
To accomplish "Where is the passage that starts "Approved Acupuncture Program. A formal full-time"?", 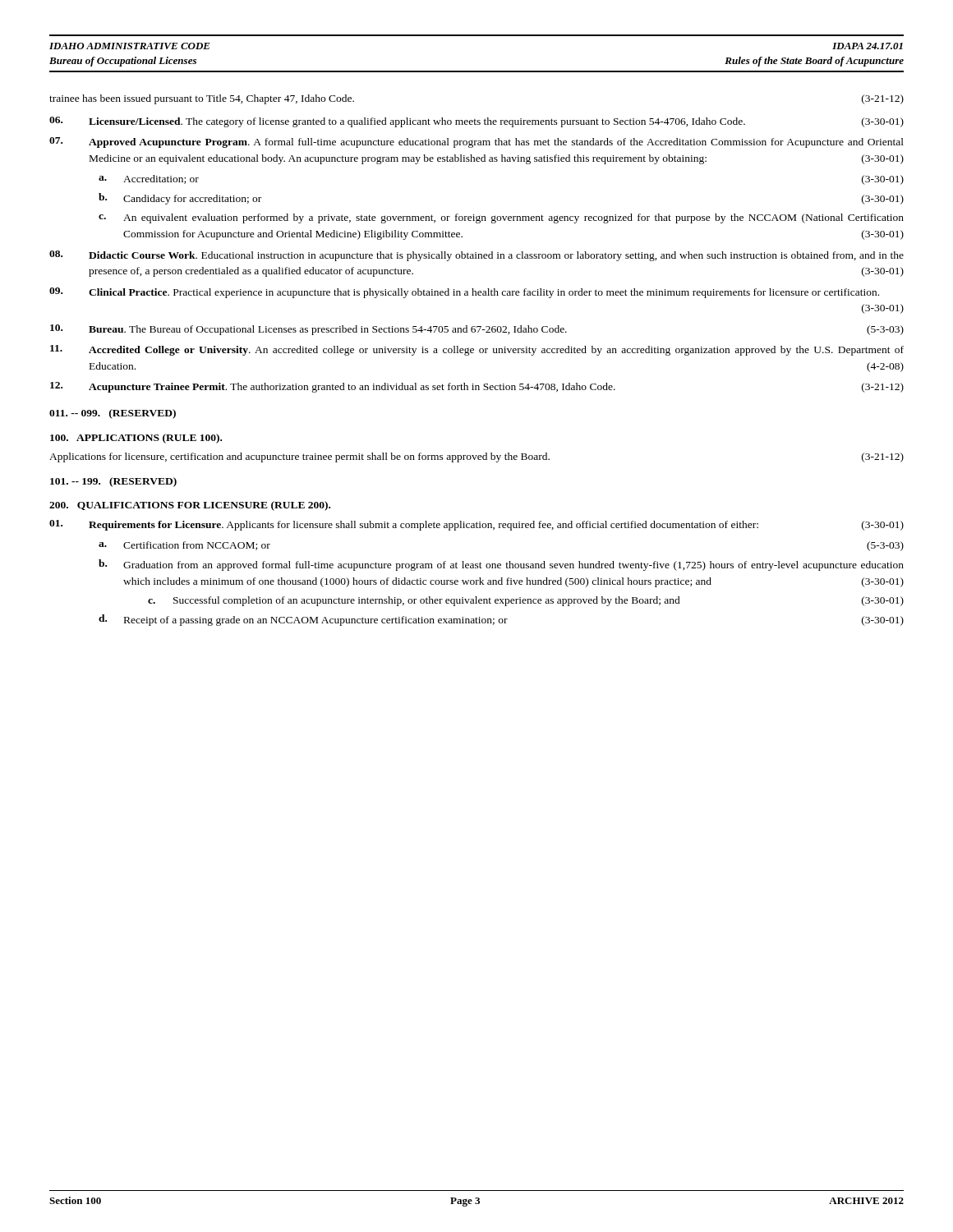I will coord(476,150).
